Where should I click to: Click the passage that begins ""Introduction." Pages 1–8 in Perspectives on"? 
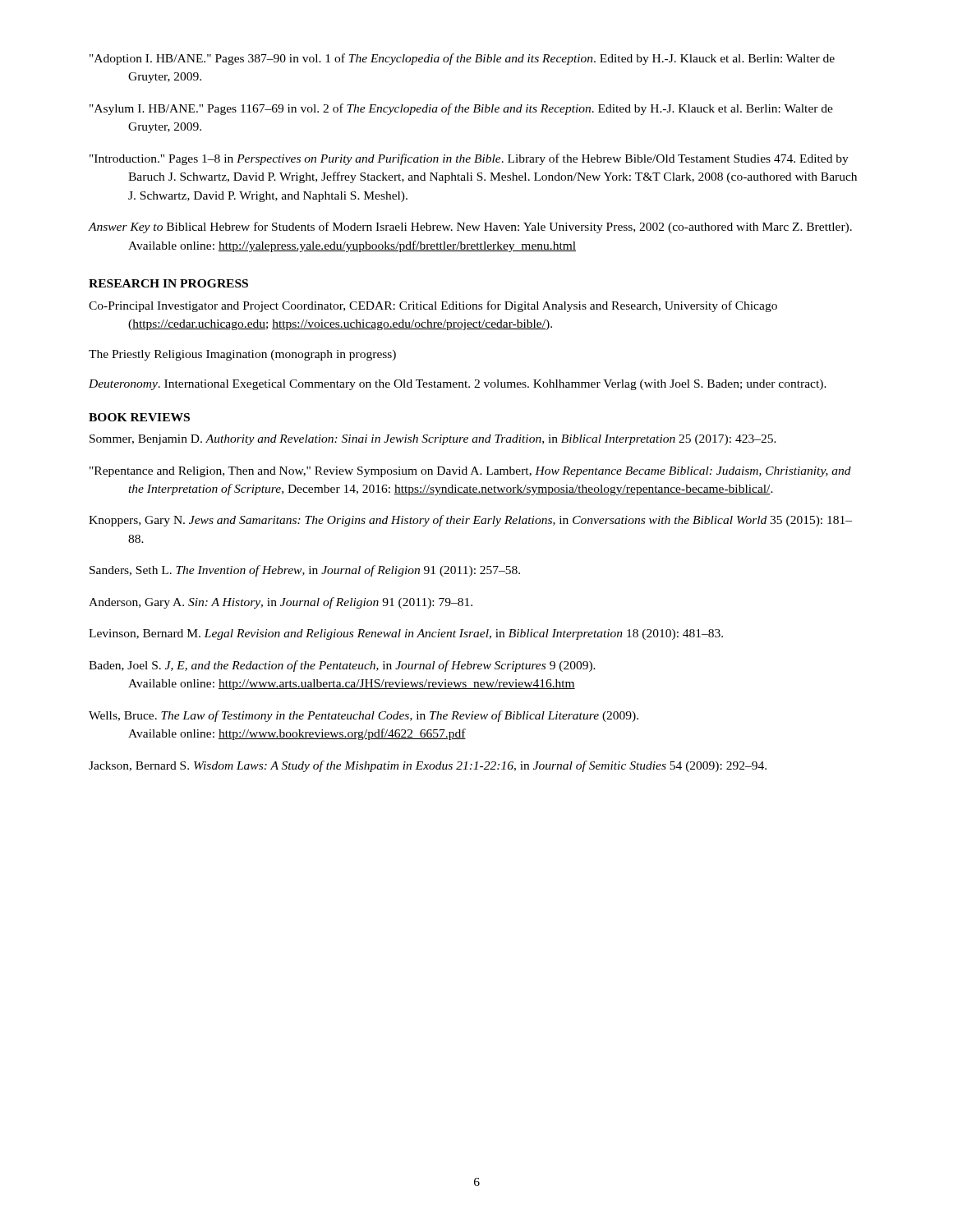click(473, 176)
